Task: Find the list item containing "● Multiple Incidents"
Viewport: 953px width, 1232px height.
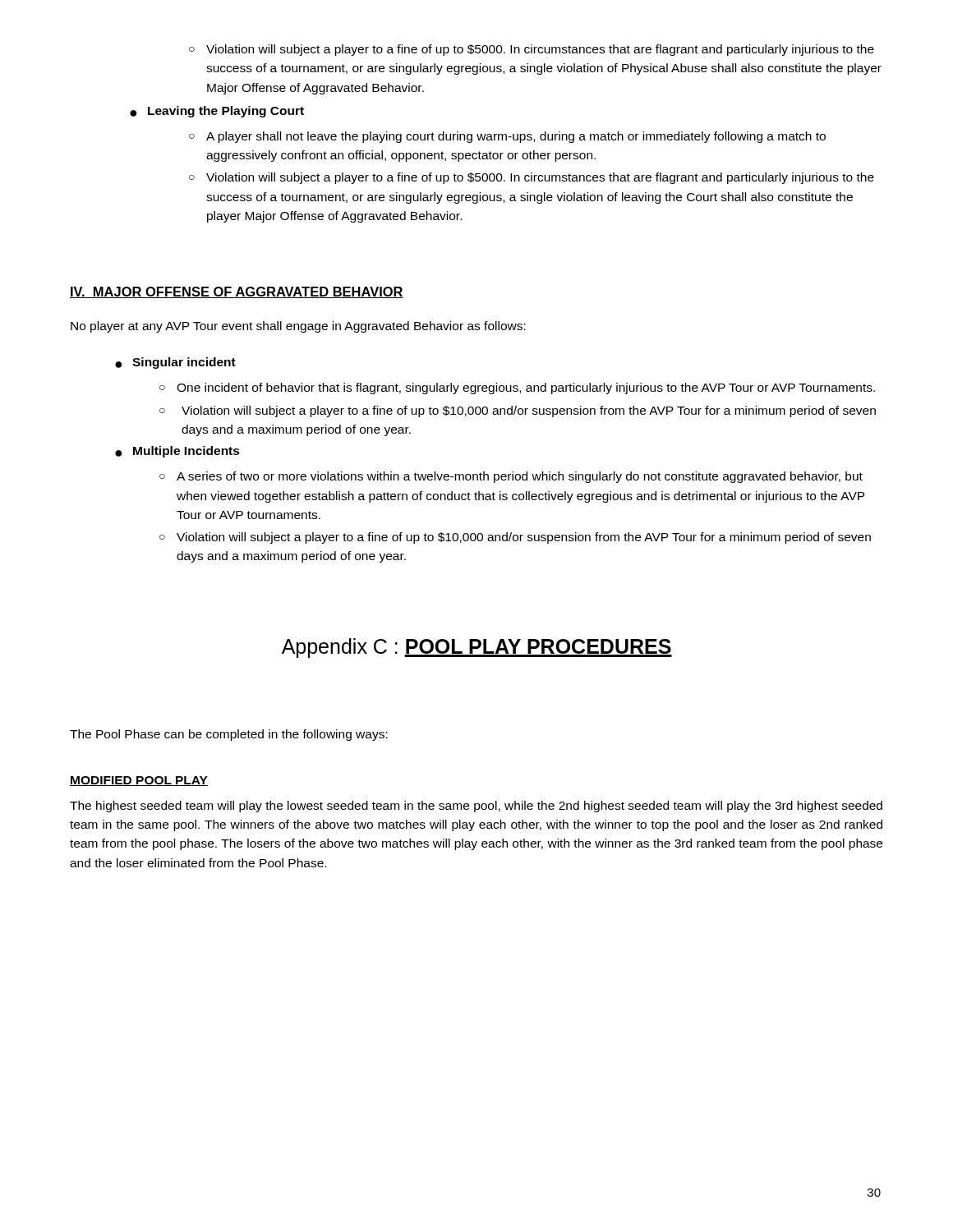Action: click(x=177, y=452)
